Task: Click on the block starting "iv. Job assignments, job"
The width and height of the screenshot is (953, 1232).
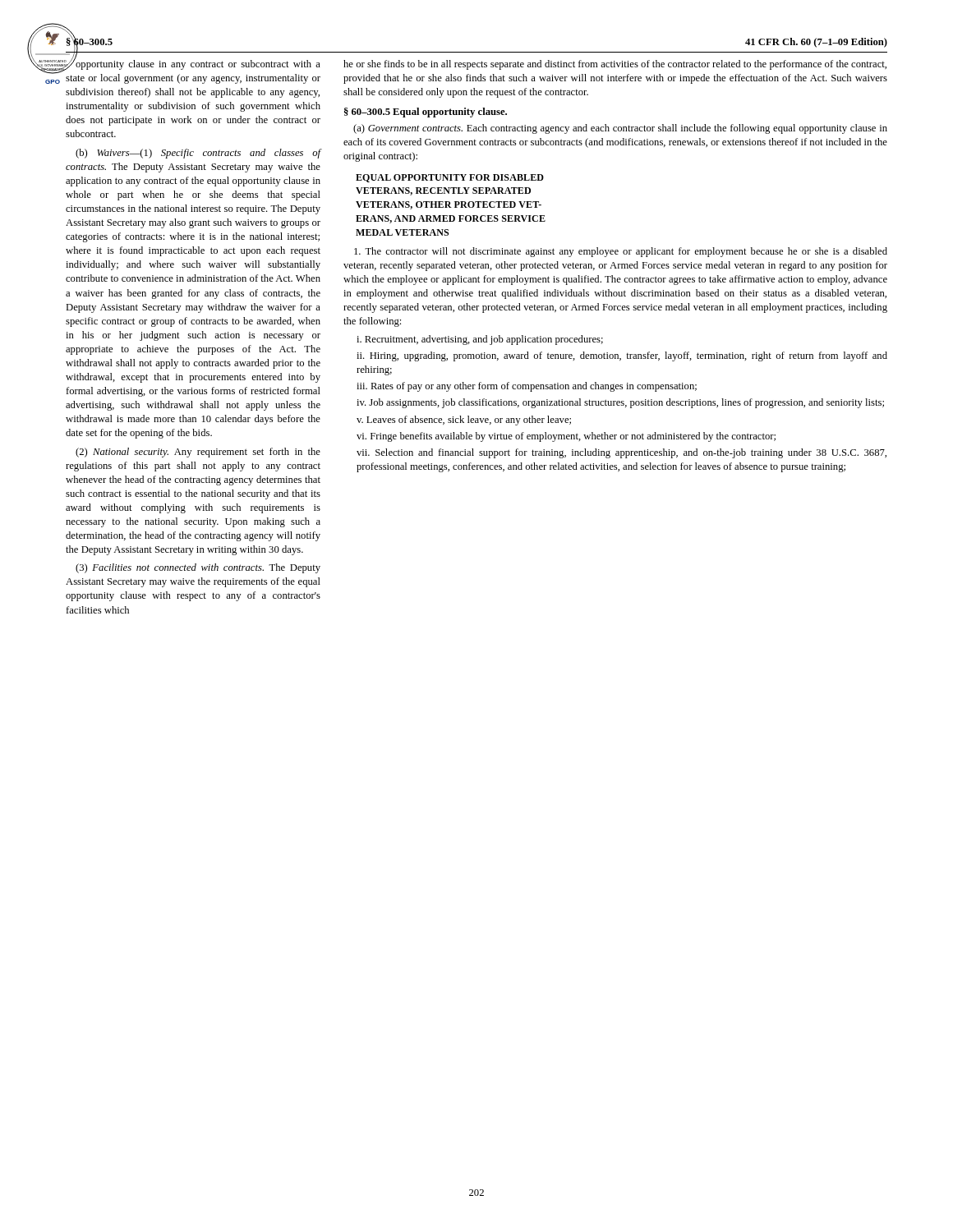Action: point(622,403)
